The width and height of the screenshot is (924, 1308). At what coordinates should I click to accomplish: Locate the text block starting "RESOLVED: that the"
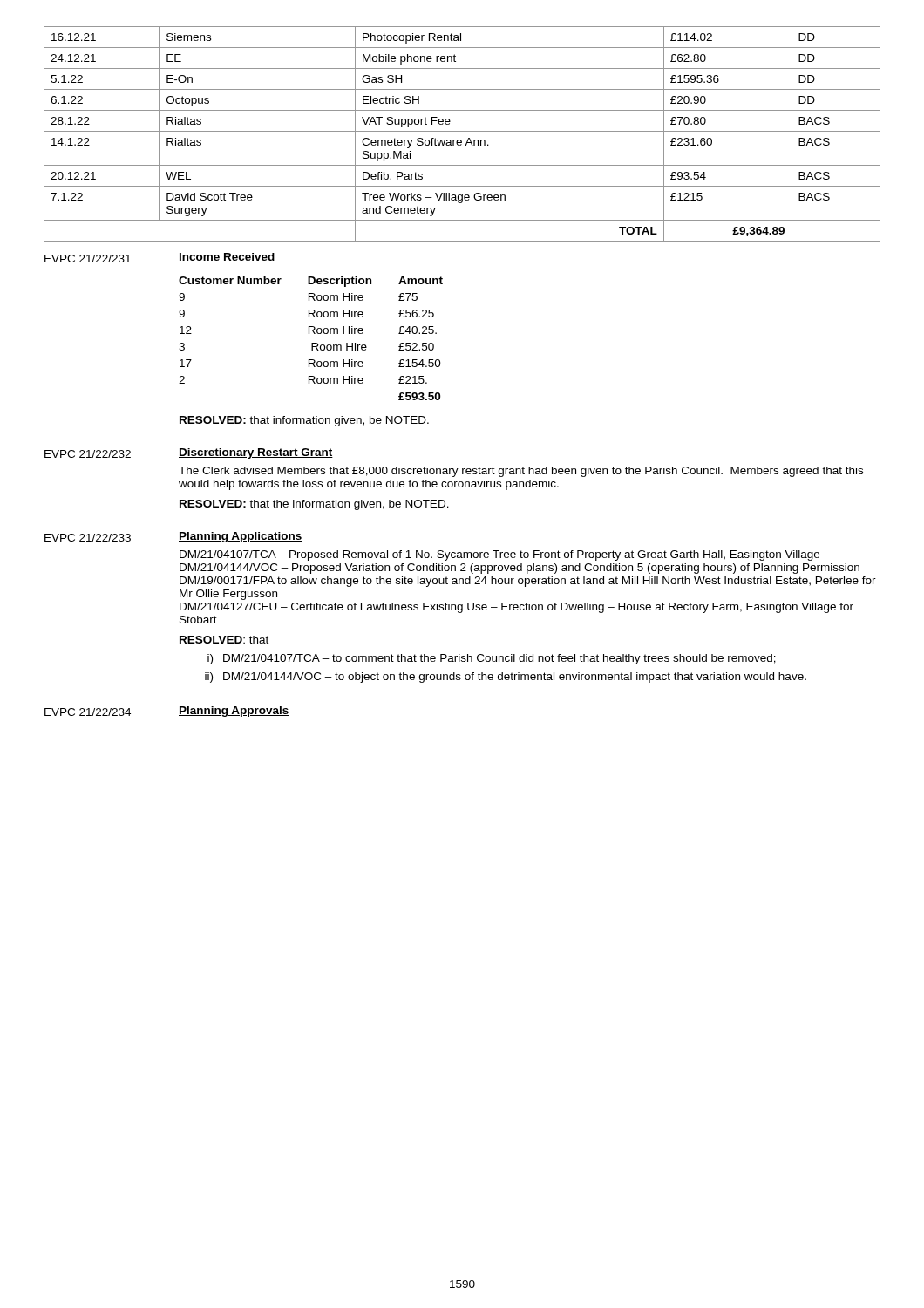(314, 504)
